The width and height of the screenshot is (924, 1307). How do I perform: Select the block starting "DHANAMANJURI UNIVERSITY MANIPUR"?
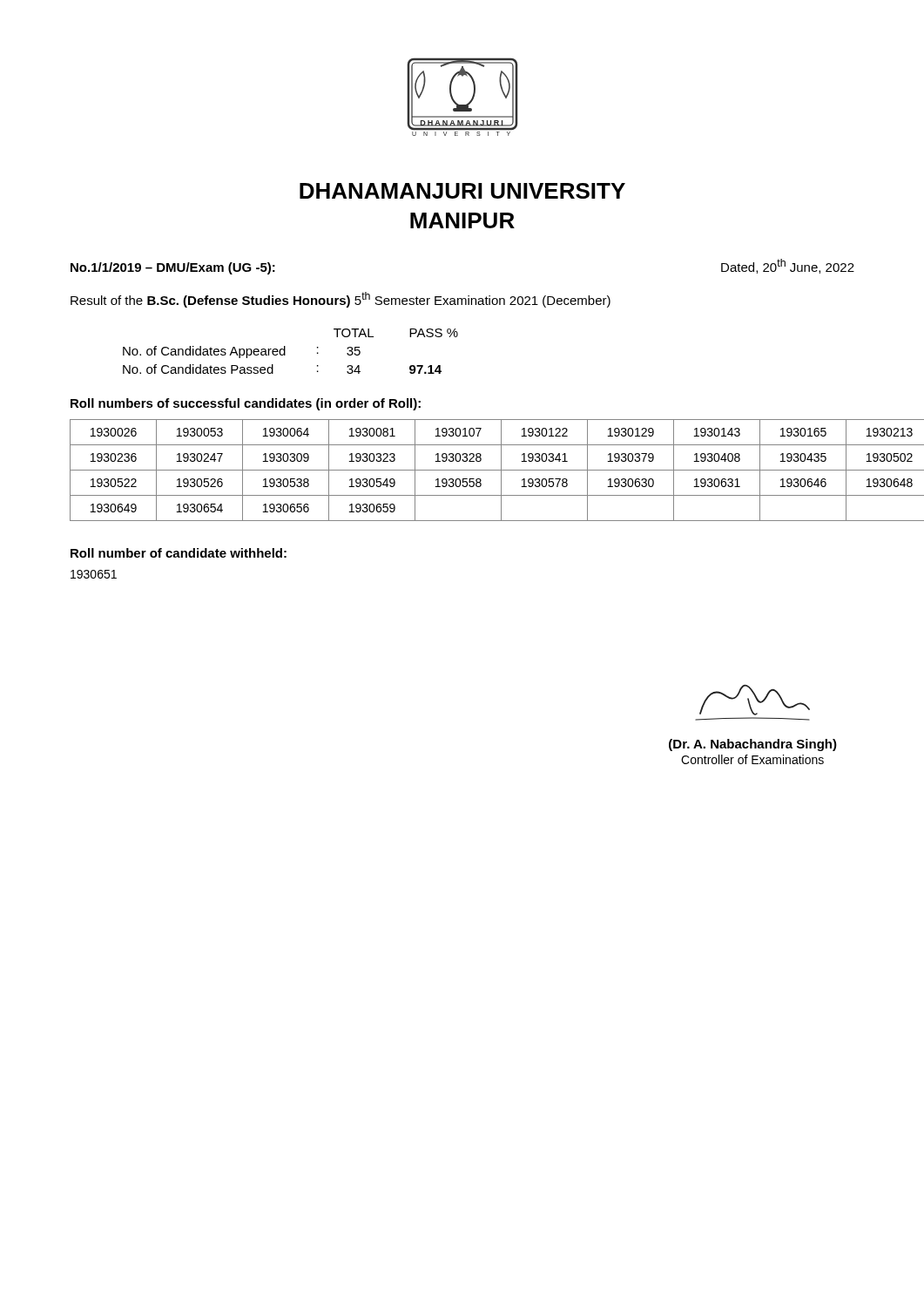[x=462, y=206]
